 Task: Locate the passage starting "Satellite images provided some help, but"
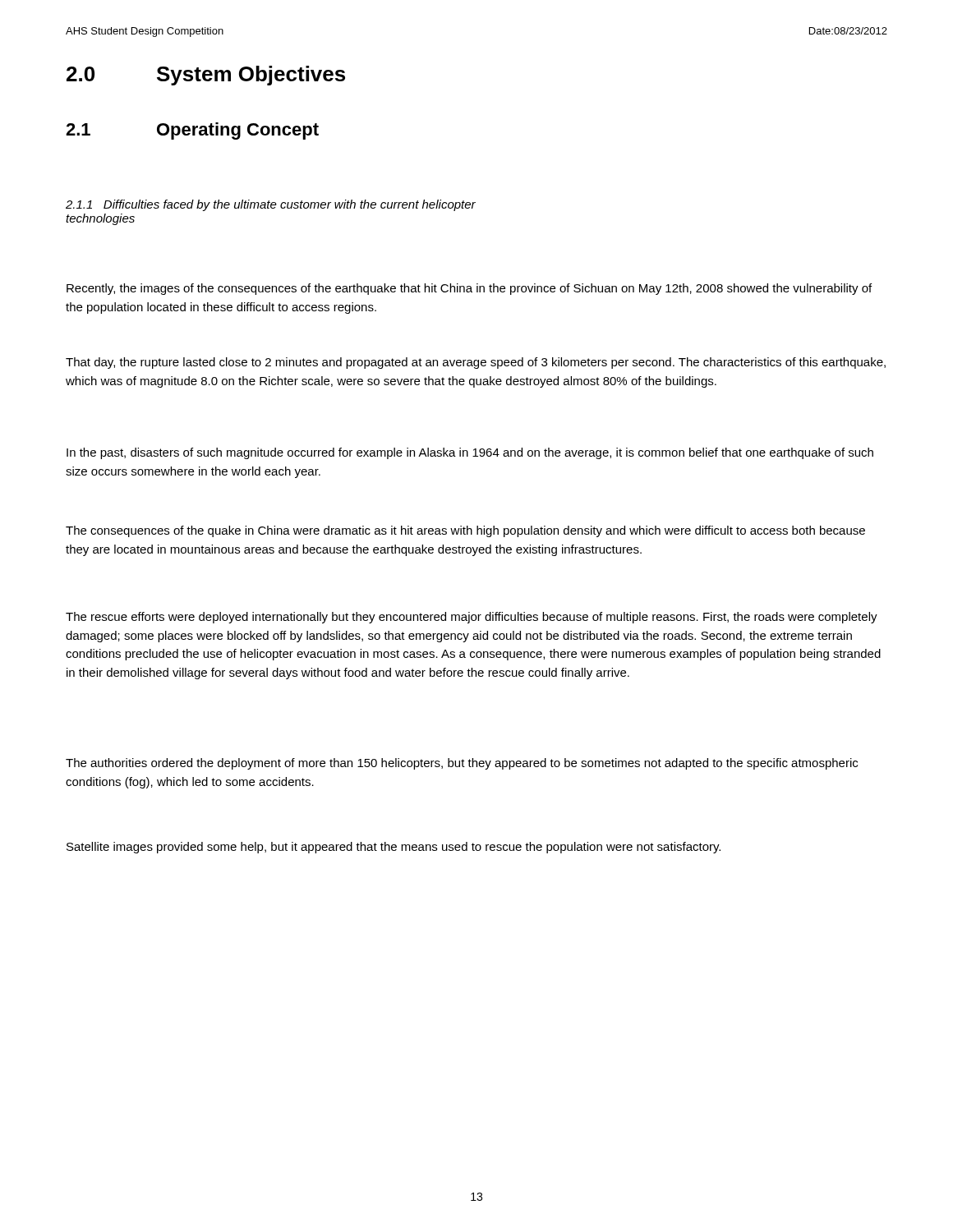pos(394,846)
